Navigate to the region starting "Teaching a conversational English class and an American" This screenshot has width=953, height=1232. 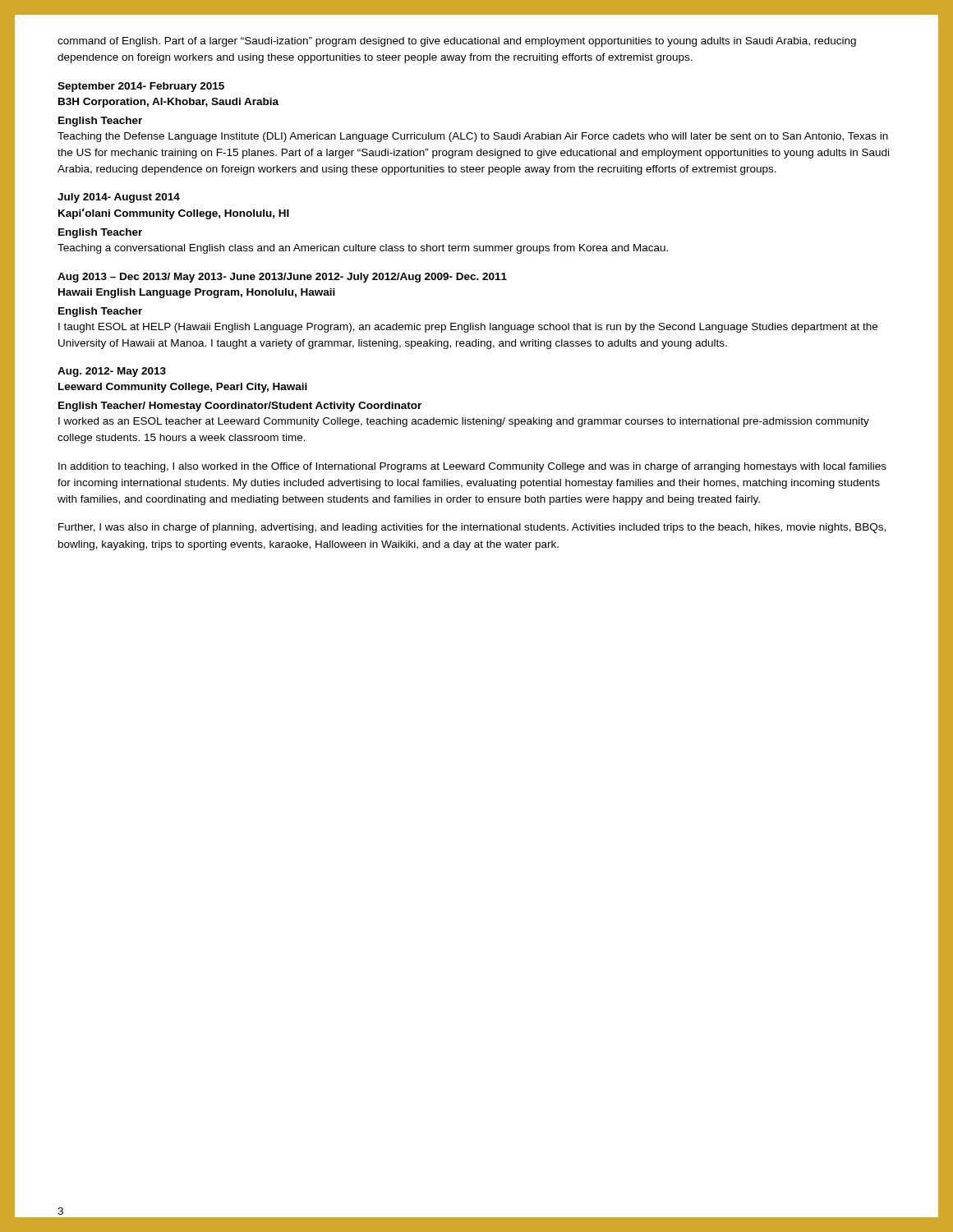coord(363,248)
